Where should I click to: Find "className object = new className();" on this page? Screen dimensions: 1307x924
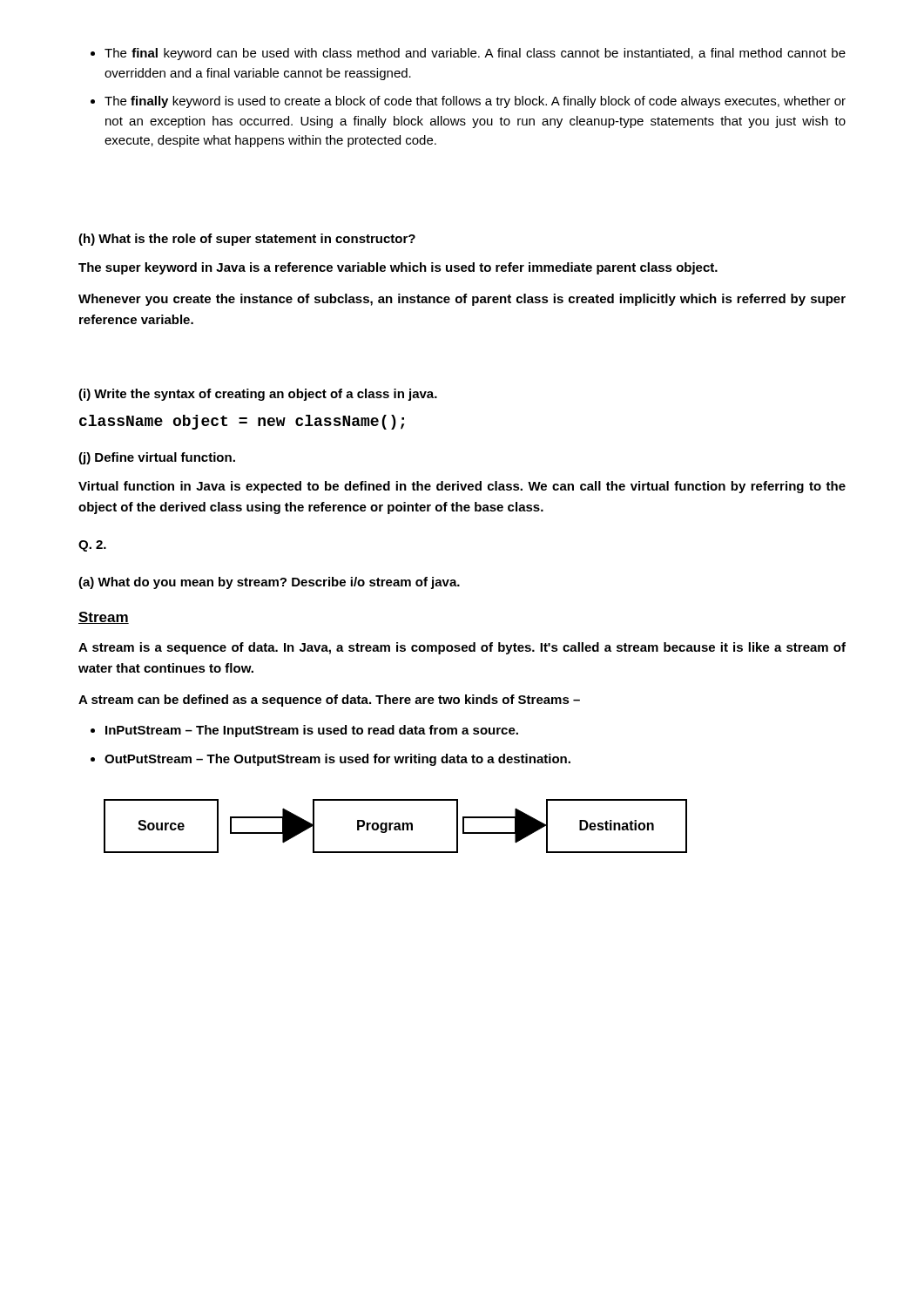(x=243, y=421)
